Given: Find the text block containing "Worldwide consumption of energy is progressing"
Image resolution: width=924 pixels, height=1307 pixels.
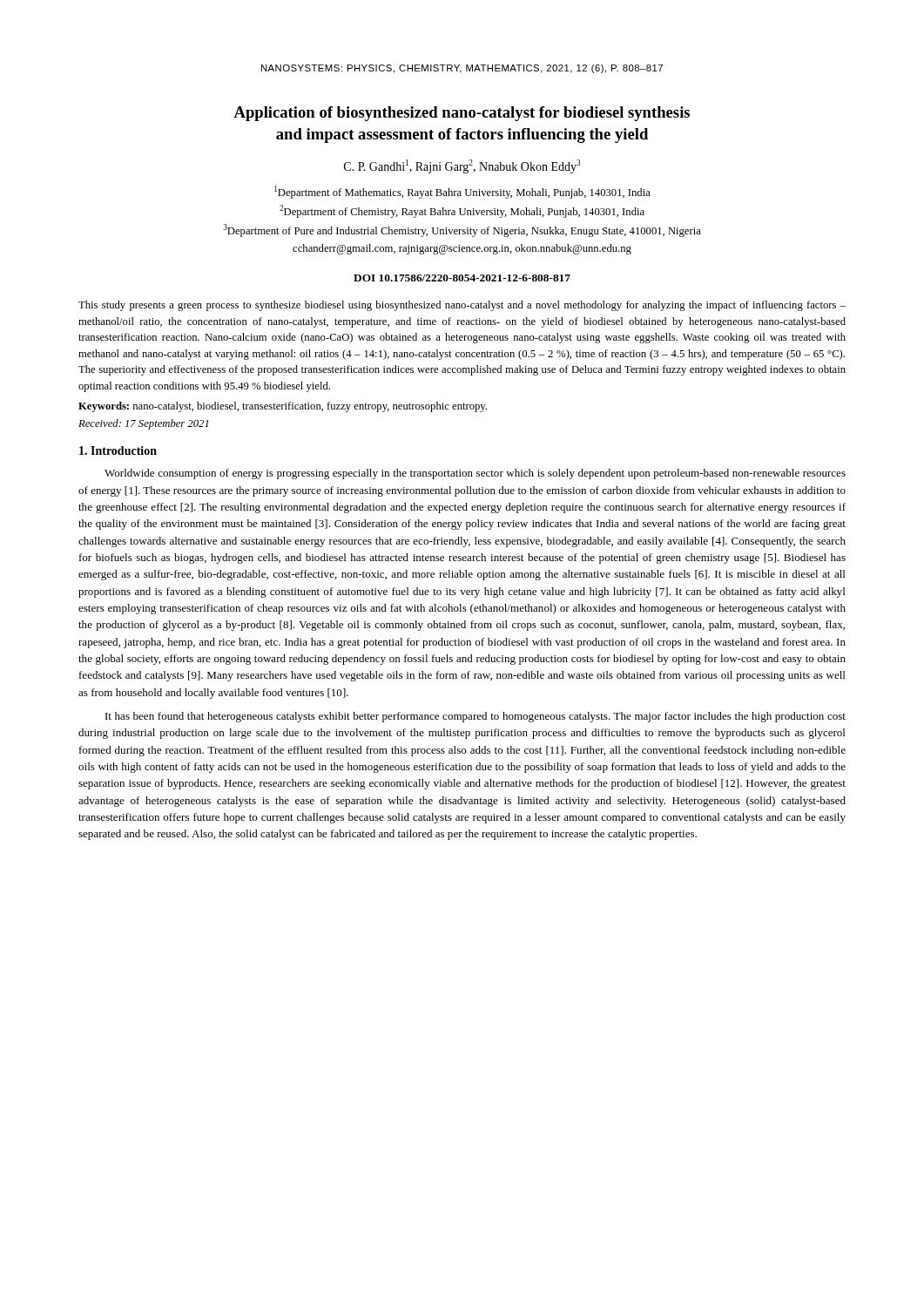Looking at the screenshot, I should 462,582.
